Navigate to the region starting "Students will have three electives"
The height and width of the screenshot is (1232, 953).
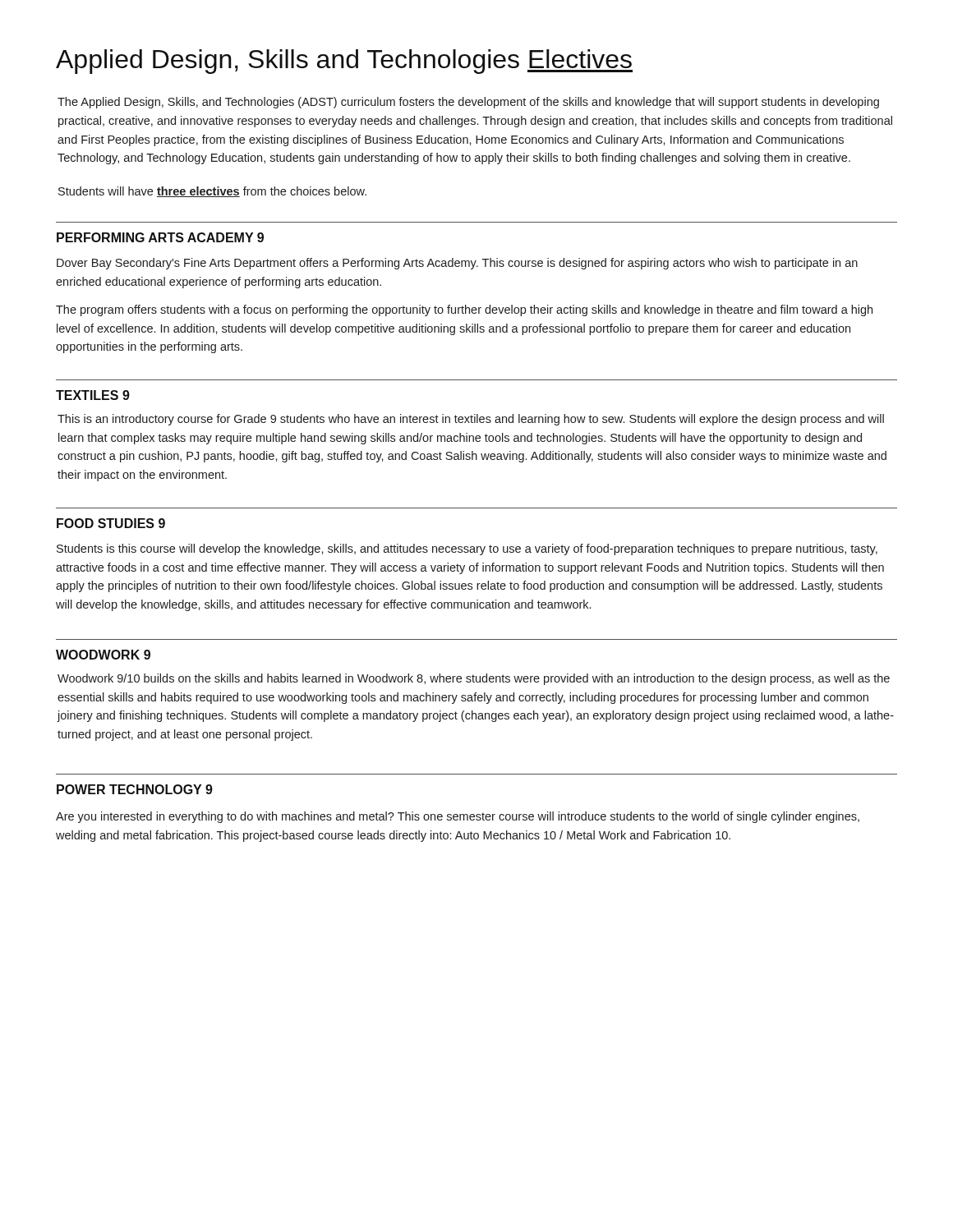pos(212,191)
